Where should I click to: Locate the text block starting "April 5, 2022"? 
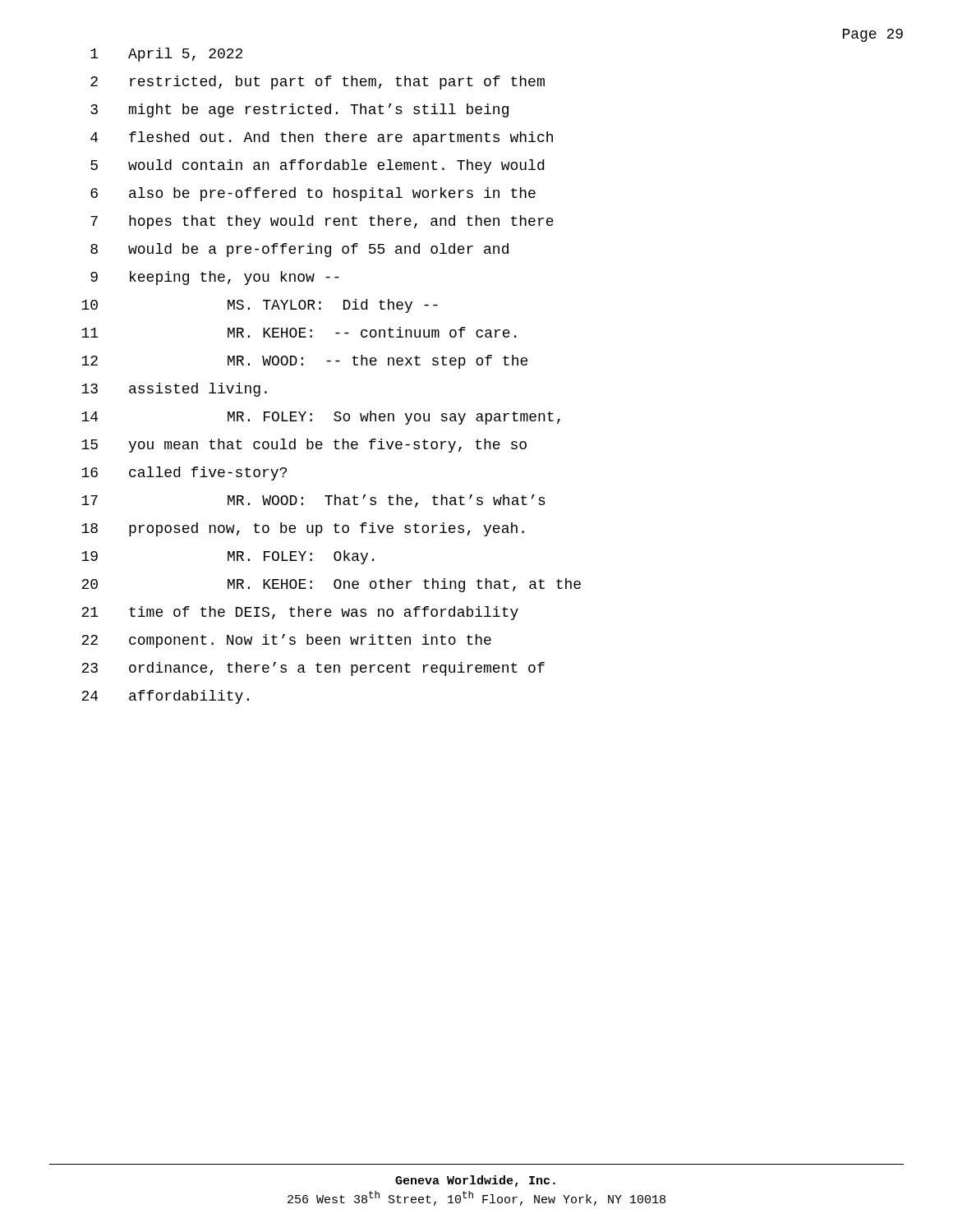point(186,54)
